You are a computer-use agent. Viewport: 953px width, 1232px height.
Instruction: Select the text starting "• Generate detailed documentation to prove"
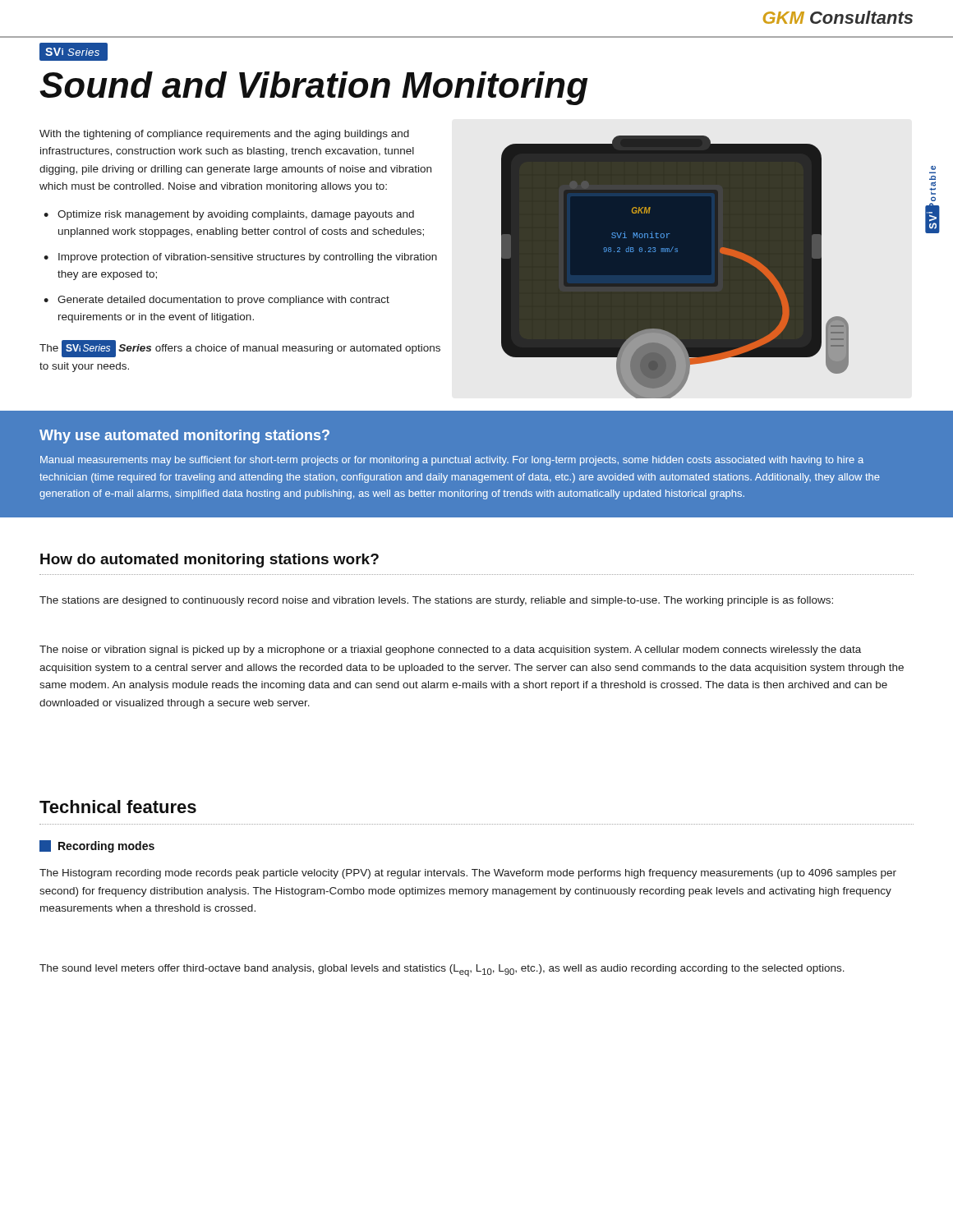(216, 307)
